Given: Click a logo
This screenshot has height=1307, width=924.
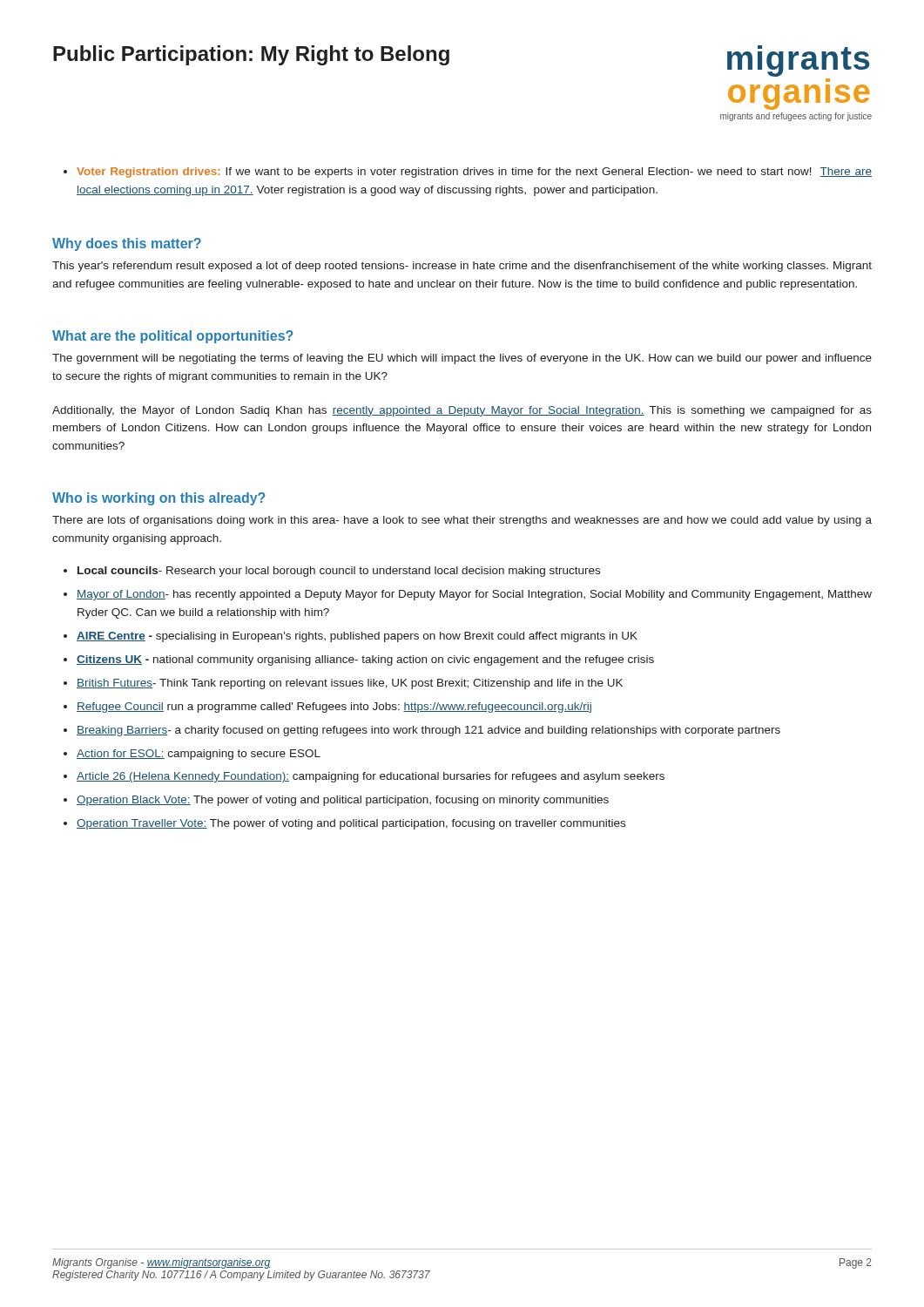Looking at the screenshot, I should [793, 81].
